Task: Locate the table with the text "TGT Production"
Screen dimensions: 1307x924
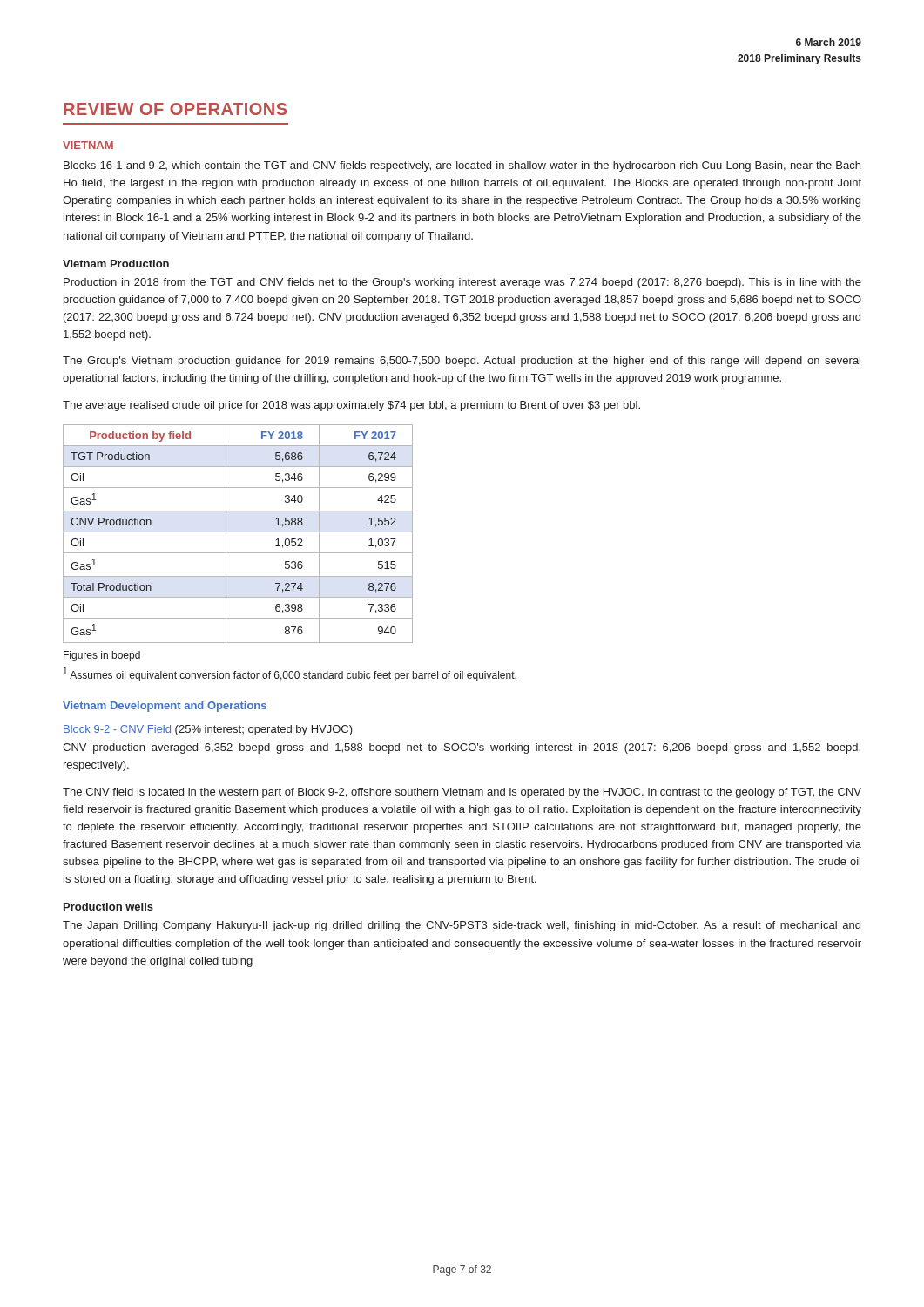Action: click(x=462, y=533)
